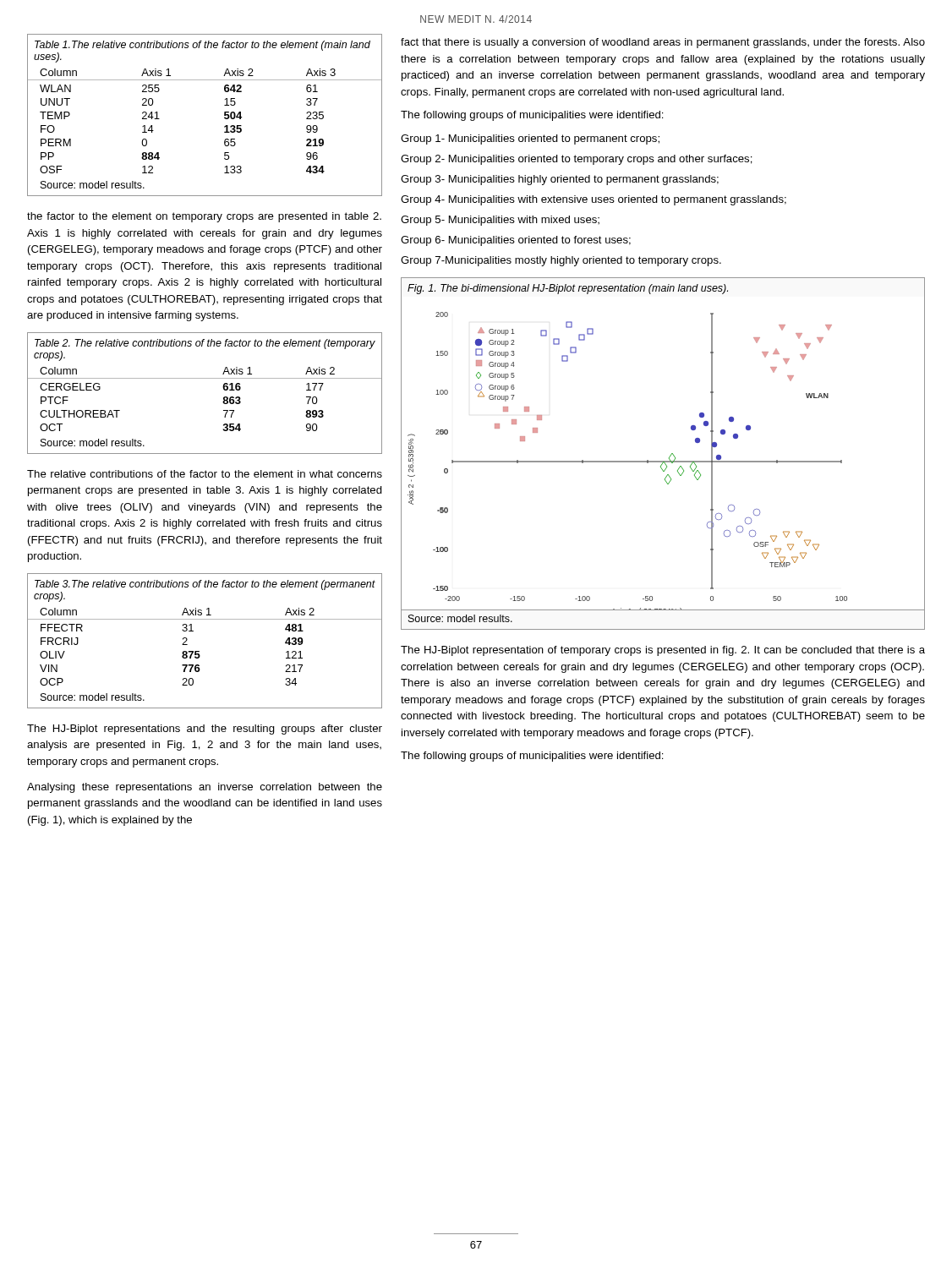Find the block on this page that starts "Group 4- Municipalities"
The height and width of the screenshot is (1268, 952).
pos(594,199)
